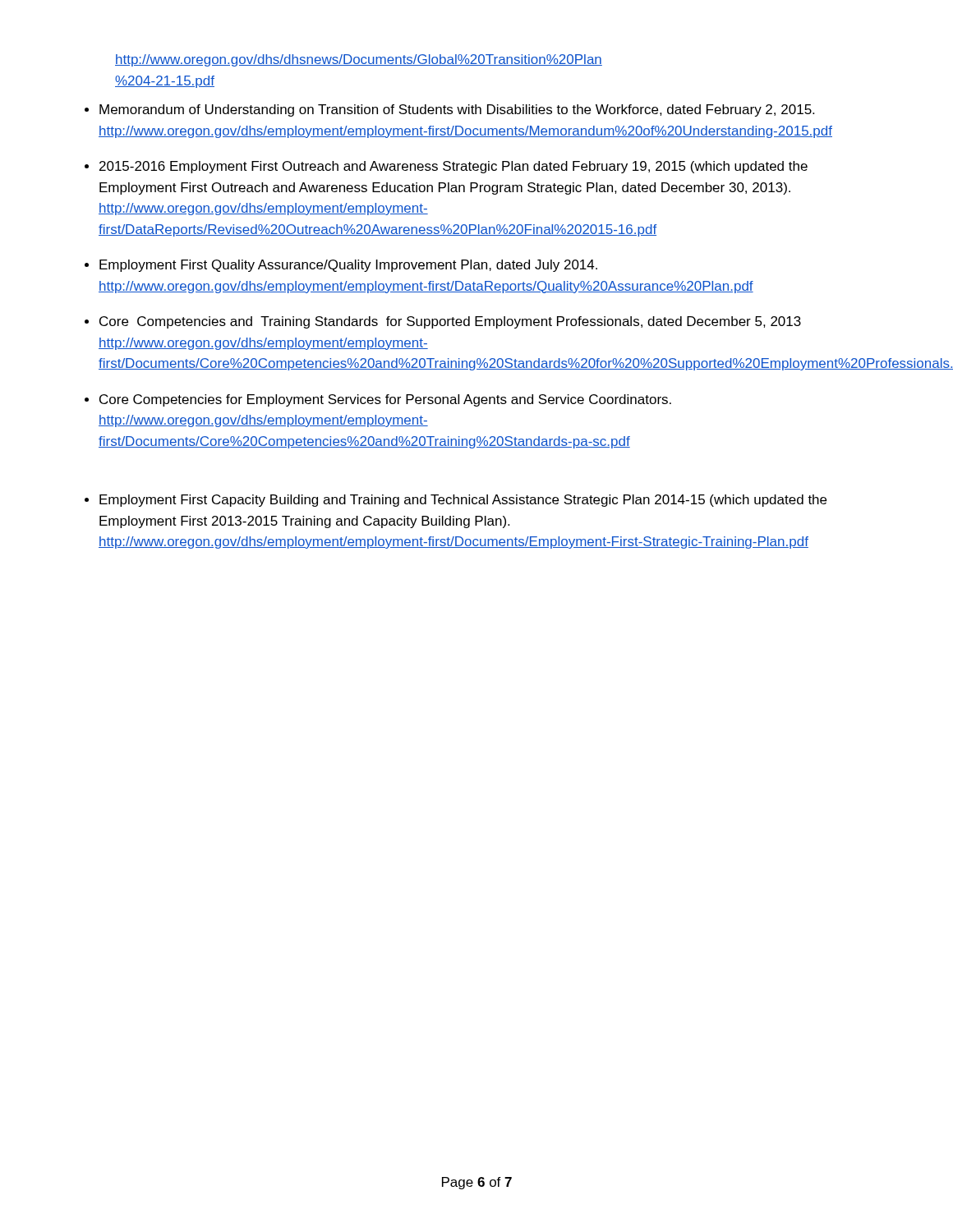The image size is (953, 1232).
Task: Locate the block of text that opens with "Employment First Capacity Building and Training and"
Action: [463, 521]
